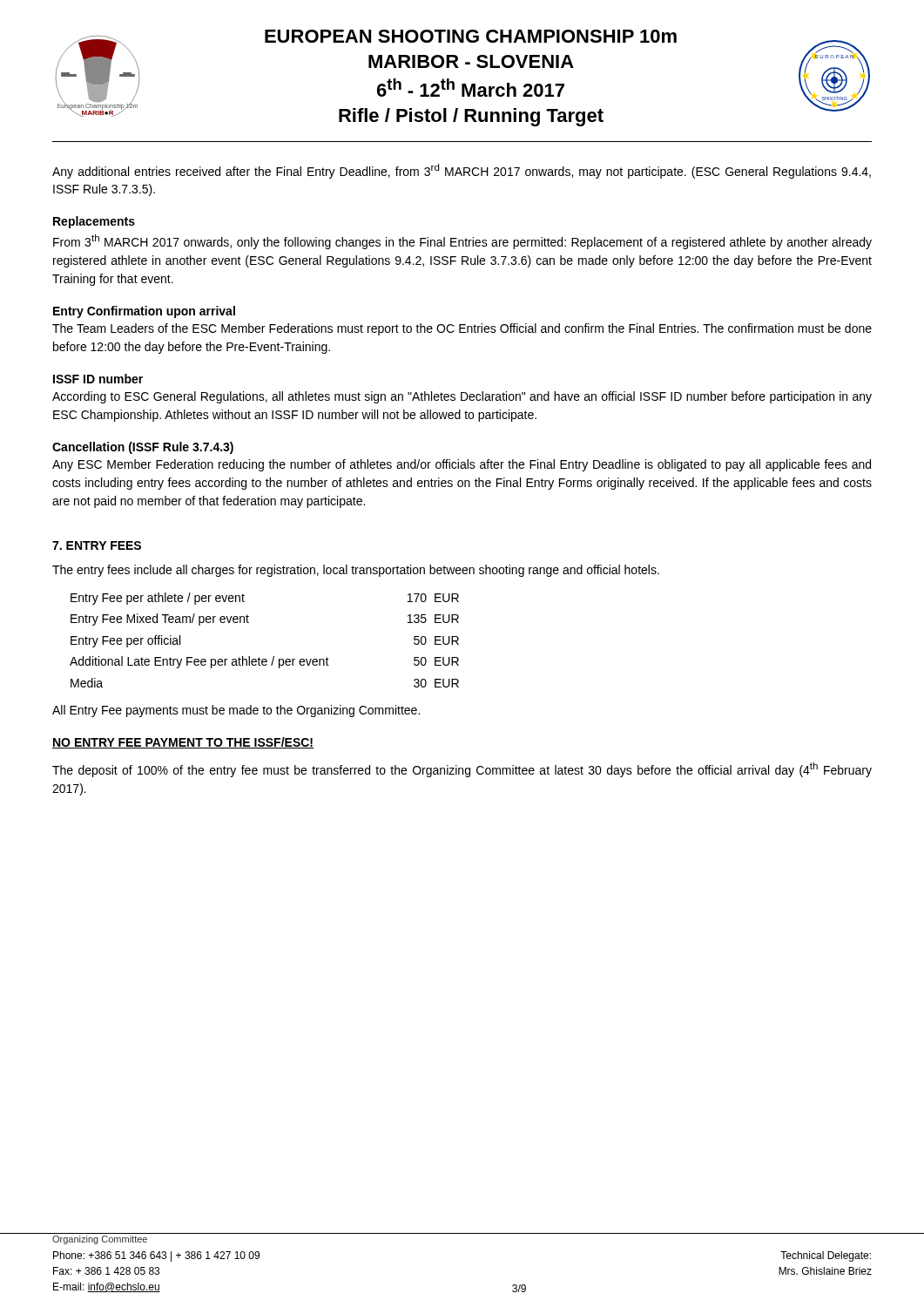Select the text block with the text "Any additional entries received after"
924x1307 pixels.
(462, 179)
